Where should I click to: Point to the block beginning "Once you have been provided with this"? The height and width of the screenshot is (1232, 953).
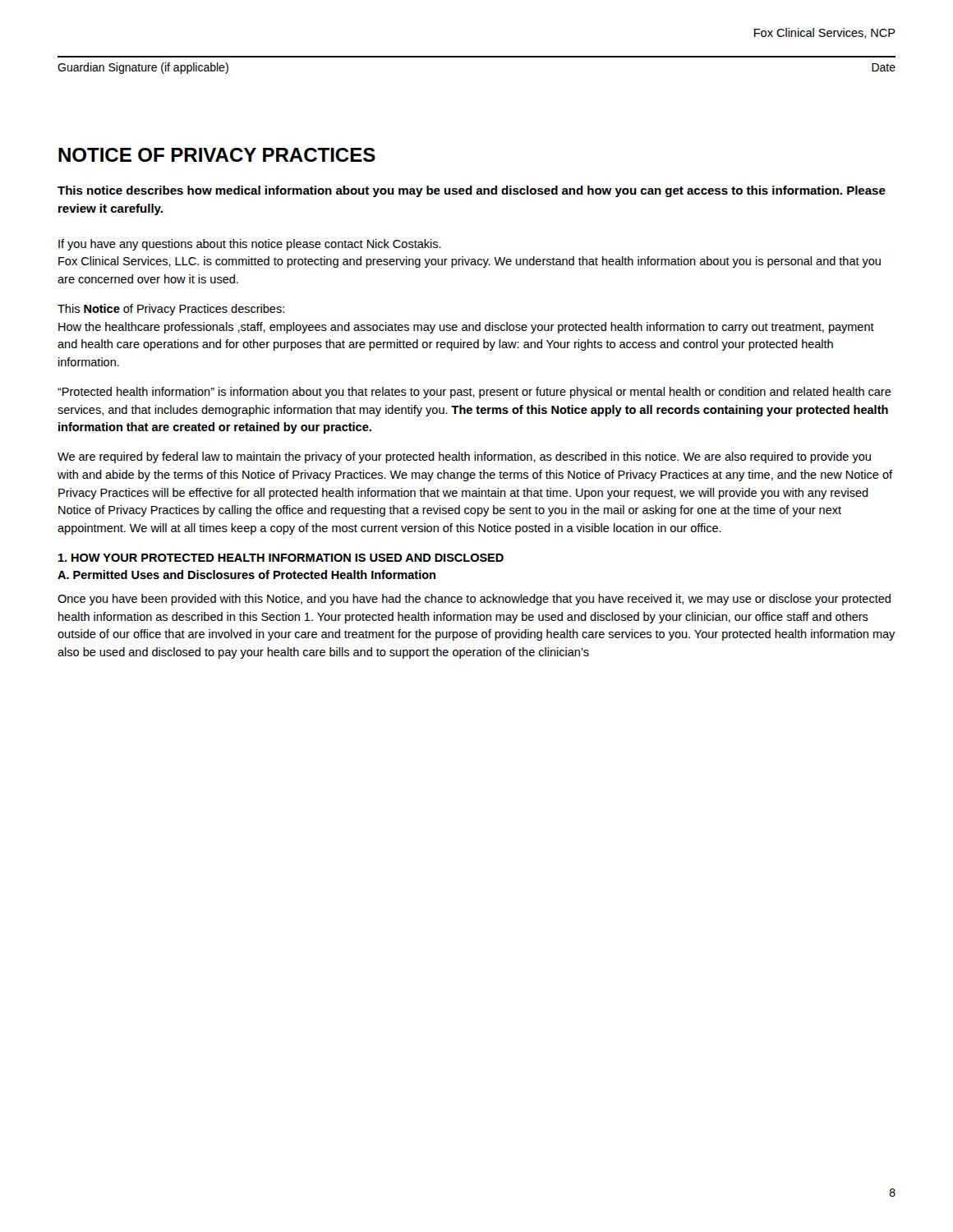pyautogui.click(x=476, y=625)
